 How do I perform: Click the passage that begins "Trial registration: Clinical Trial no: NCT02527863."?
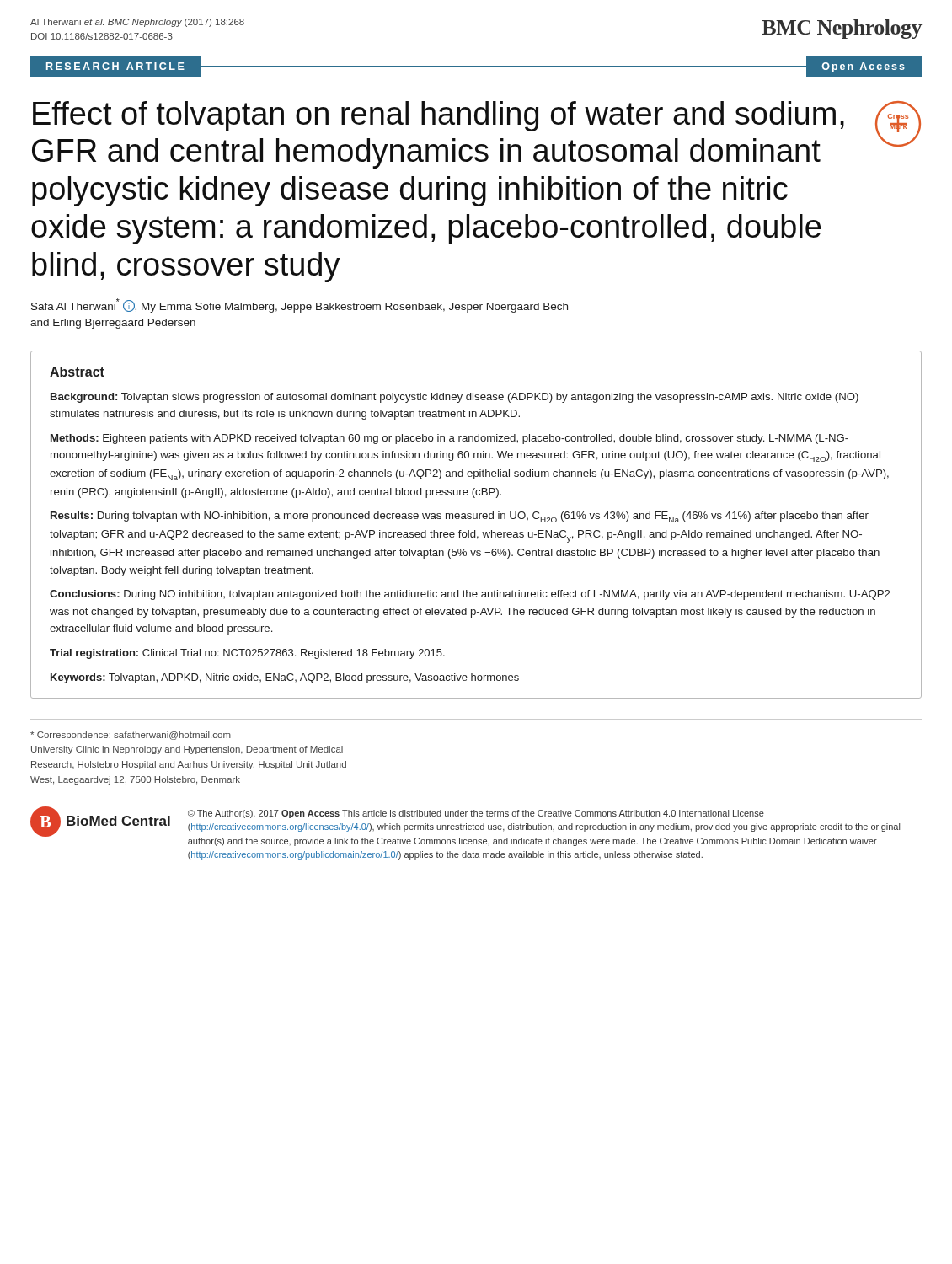tap(248, 652)
